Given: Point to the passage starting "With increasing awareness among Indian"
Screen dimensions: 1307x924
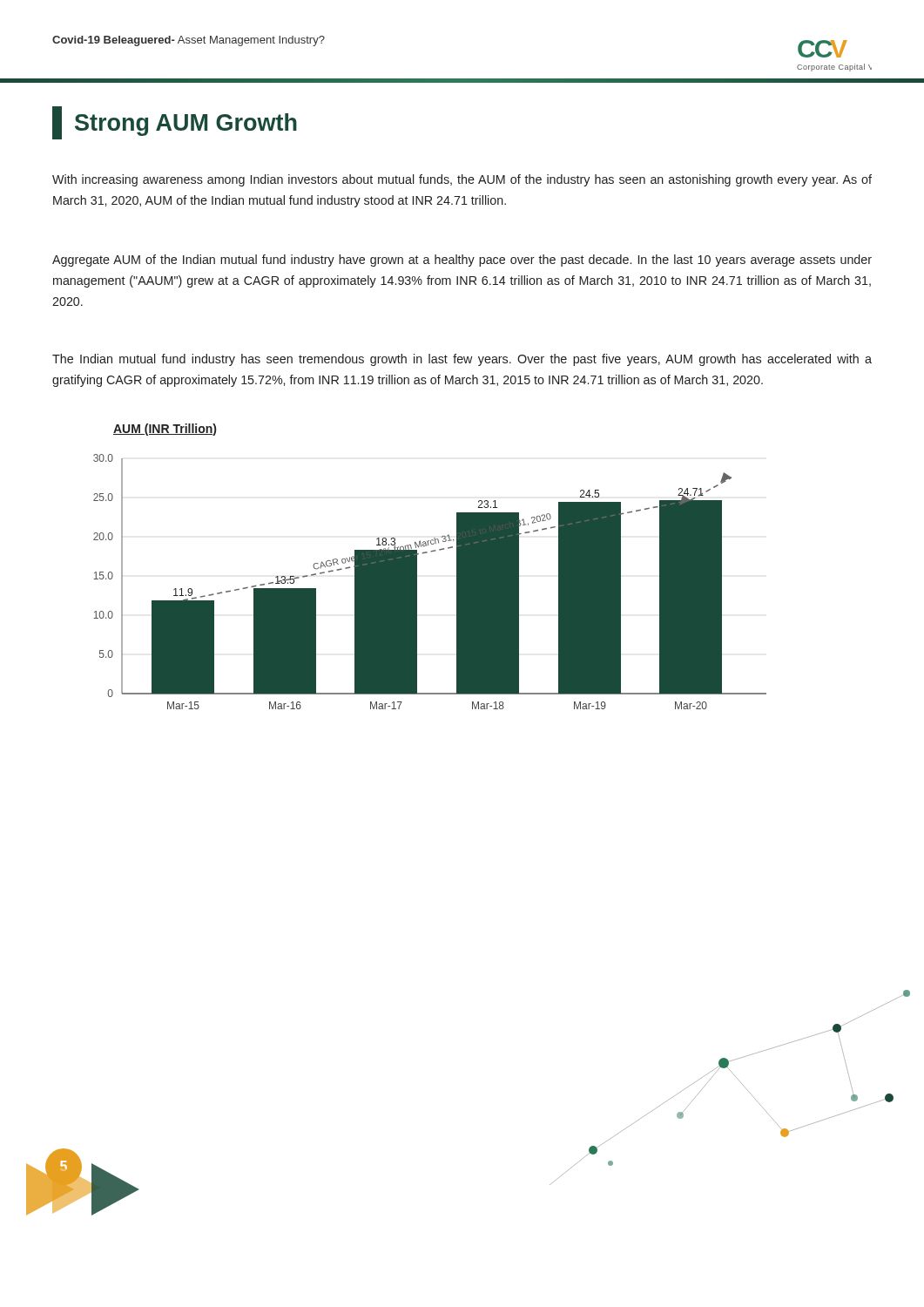Looking at the screenshot, I should (462, 190).
